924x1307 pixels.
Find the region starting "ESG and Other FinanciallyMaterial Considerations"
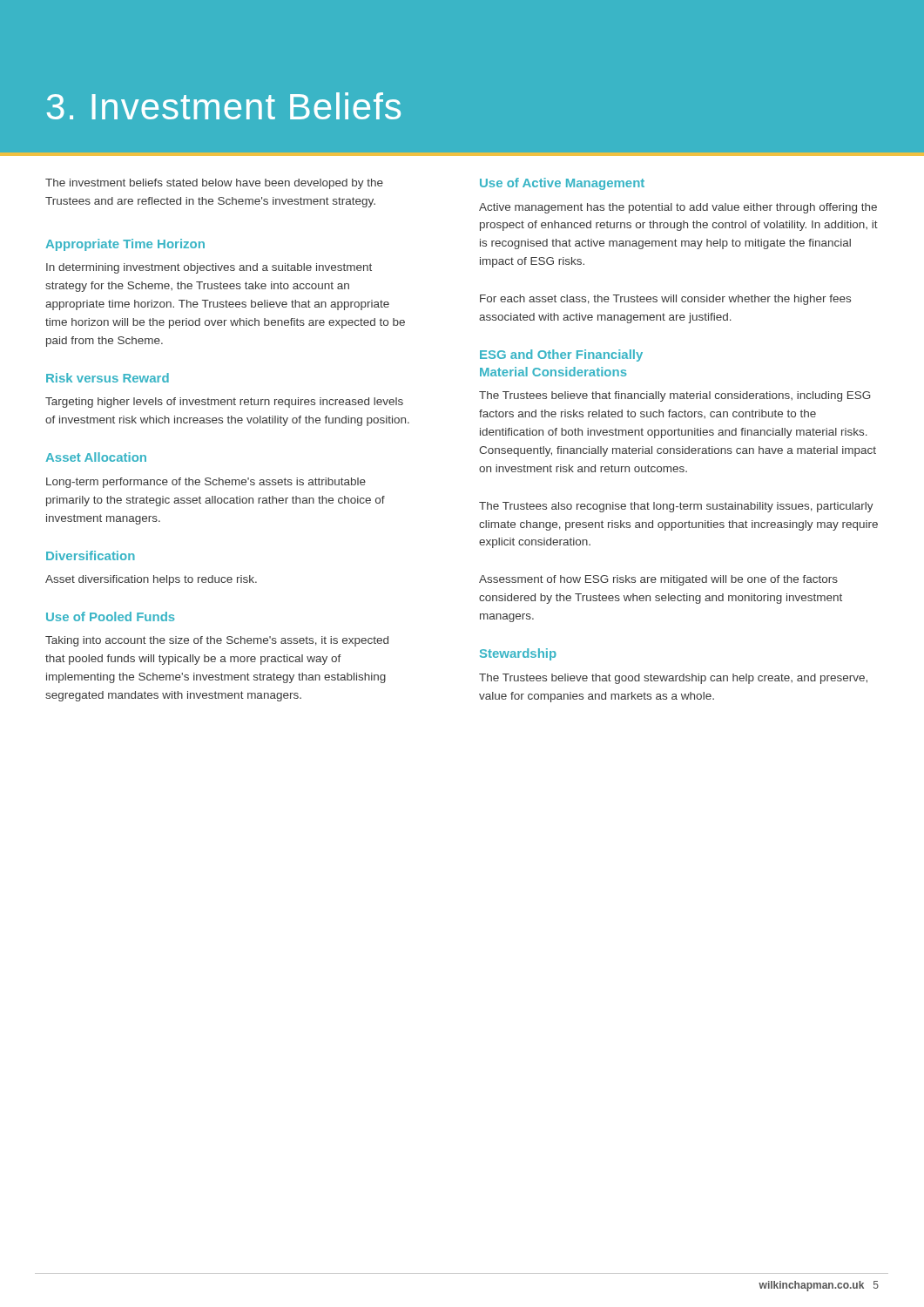[x=561, y=363]
